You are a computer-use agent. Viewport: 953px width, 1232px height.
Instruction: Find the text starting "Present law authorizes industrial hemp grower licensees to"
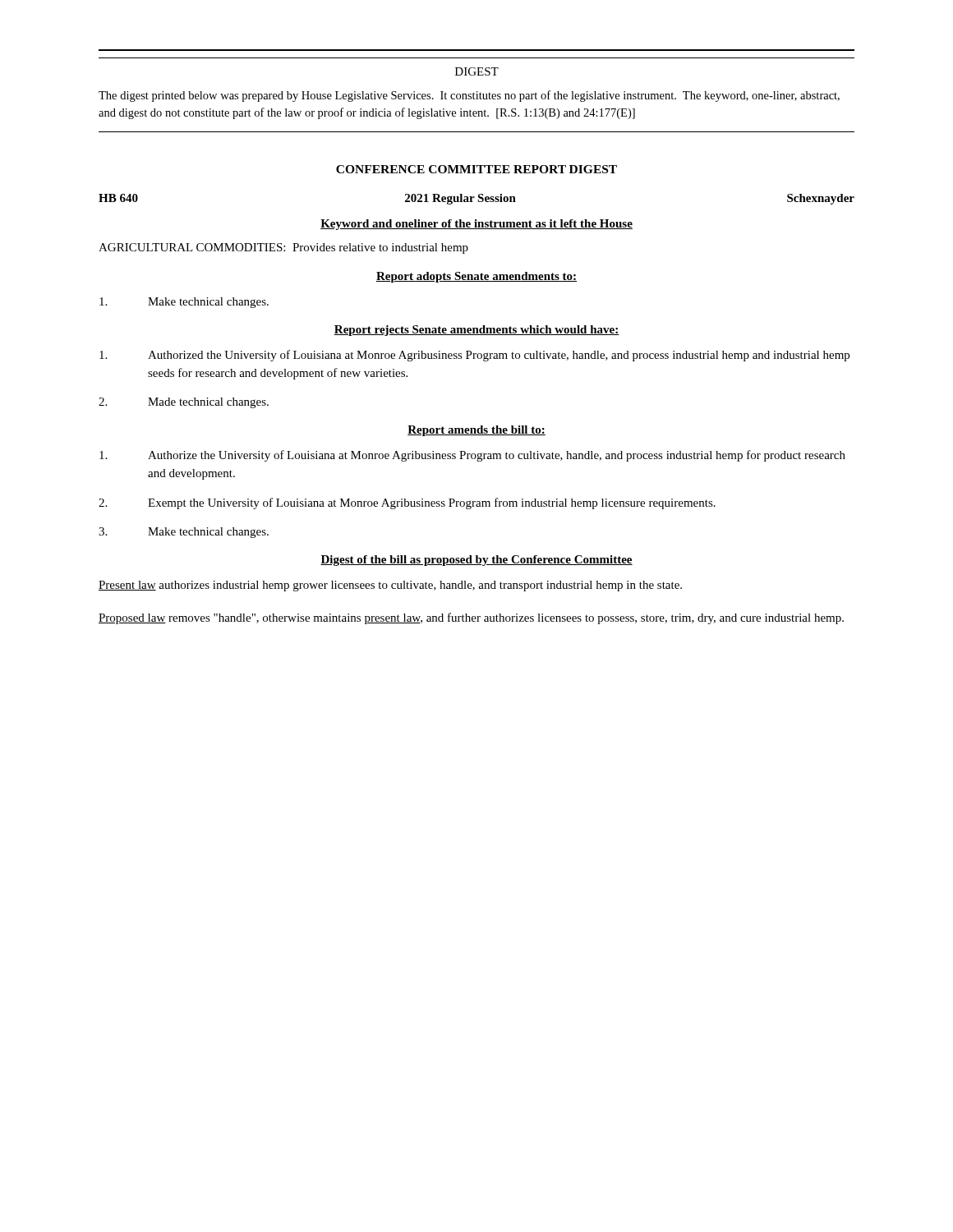[391, 585]
